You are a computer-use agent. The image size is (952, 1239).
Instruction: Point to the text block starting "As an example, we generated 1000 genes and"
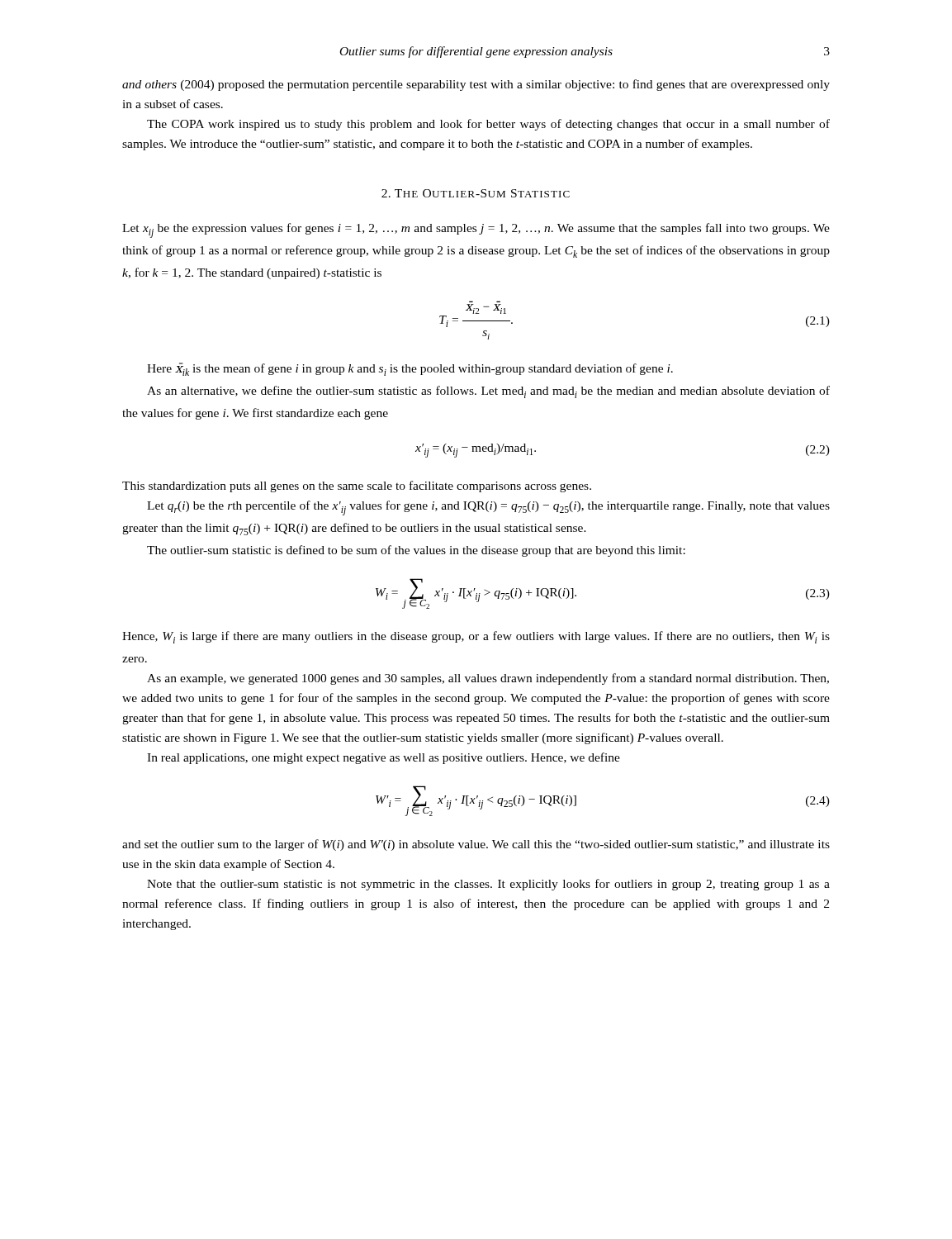[476, 708]
